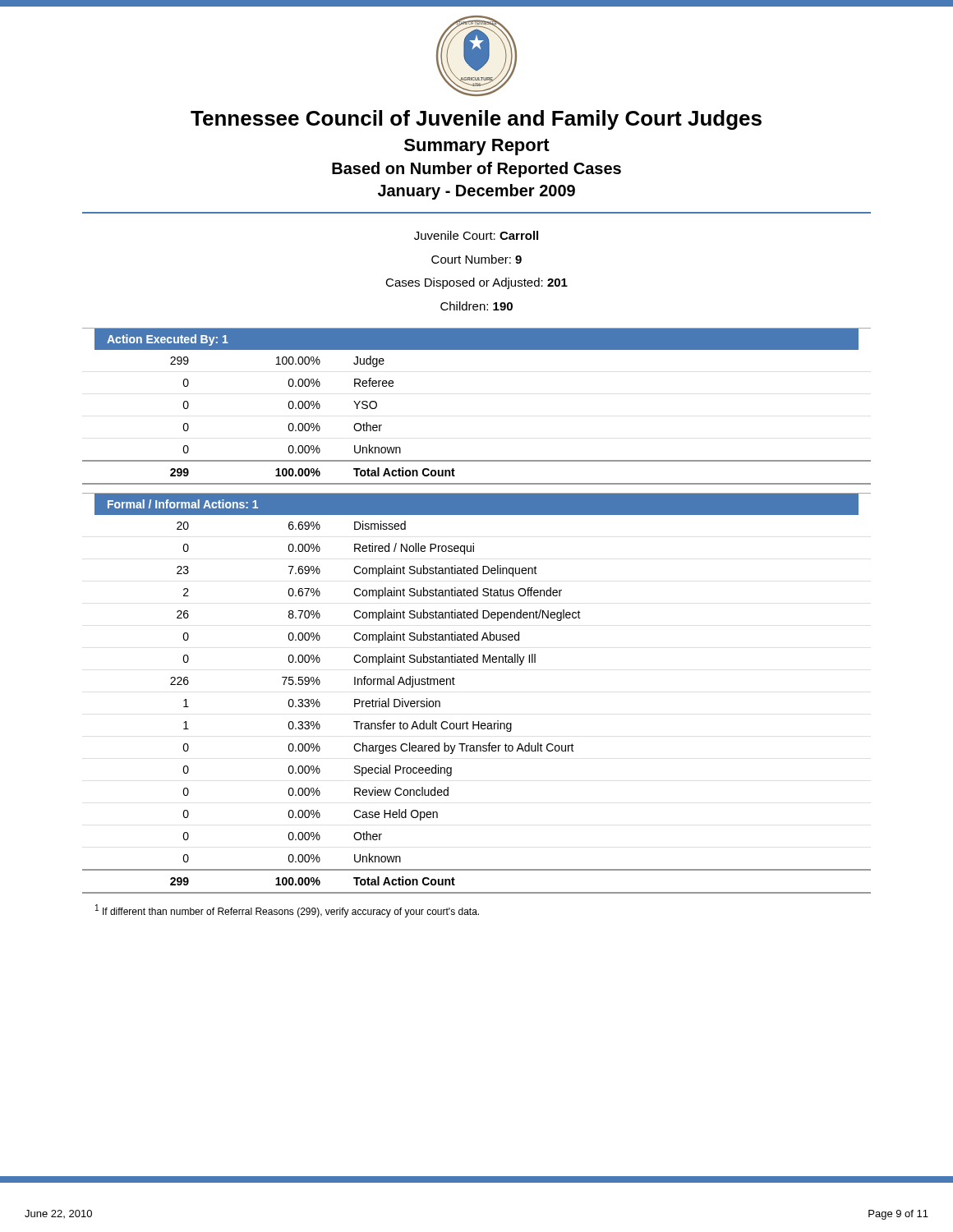This screenshot has height=1232, width=953.
Task: Select the footnote that says "1 If different"
Action: pyautogui.click(x=287, y=910)
